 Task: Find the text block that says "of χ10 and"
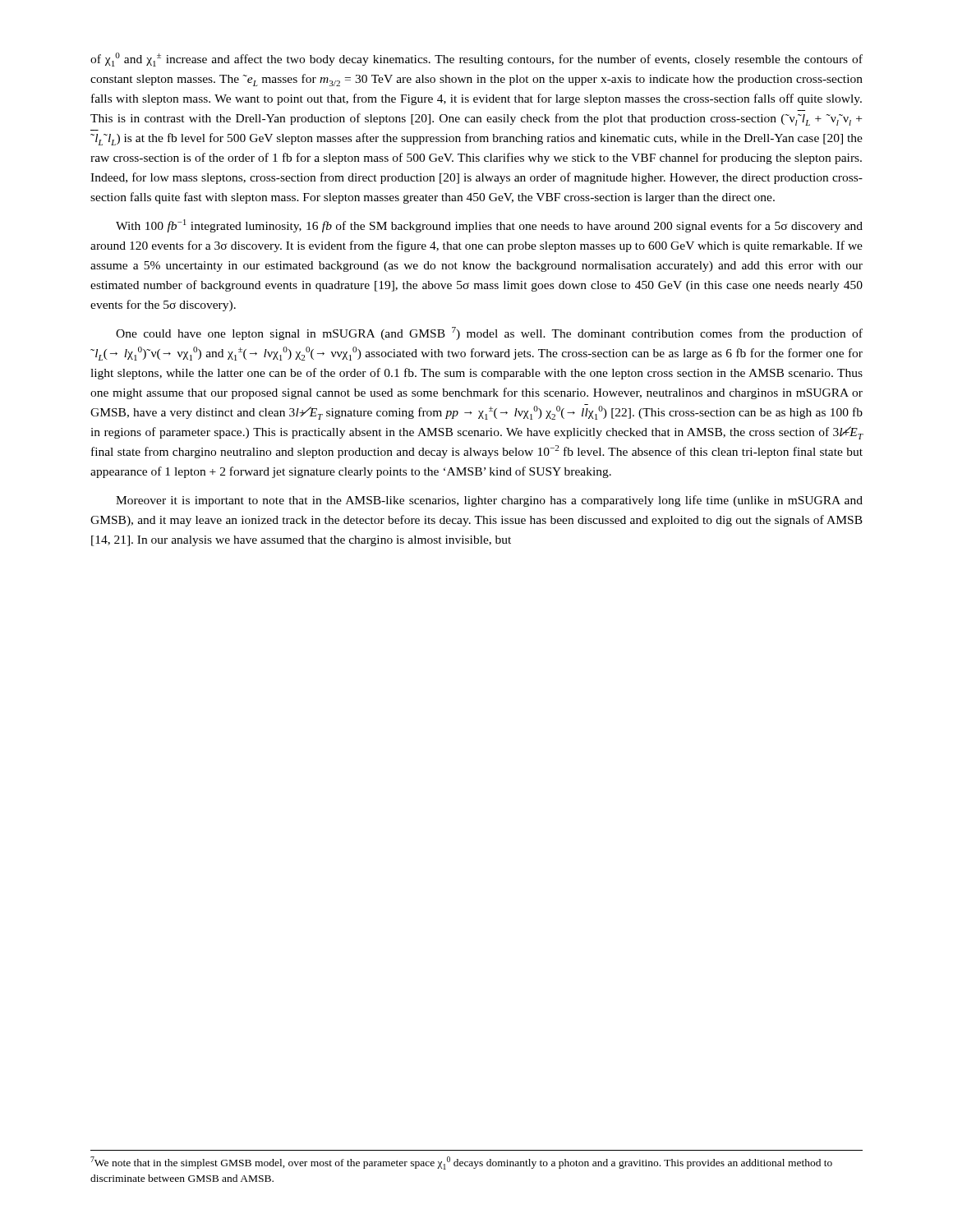pyautogui.click(x=476, y=299)
